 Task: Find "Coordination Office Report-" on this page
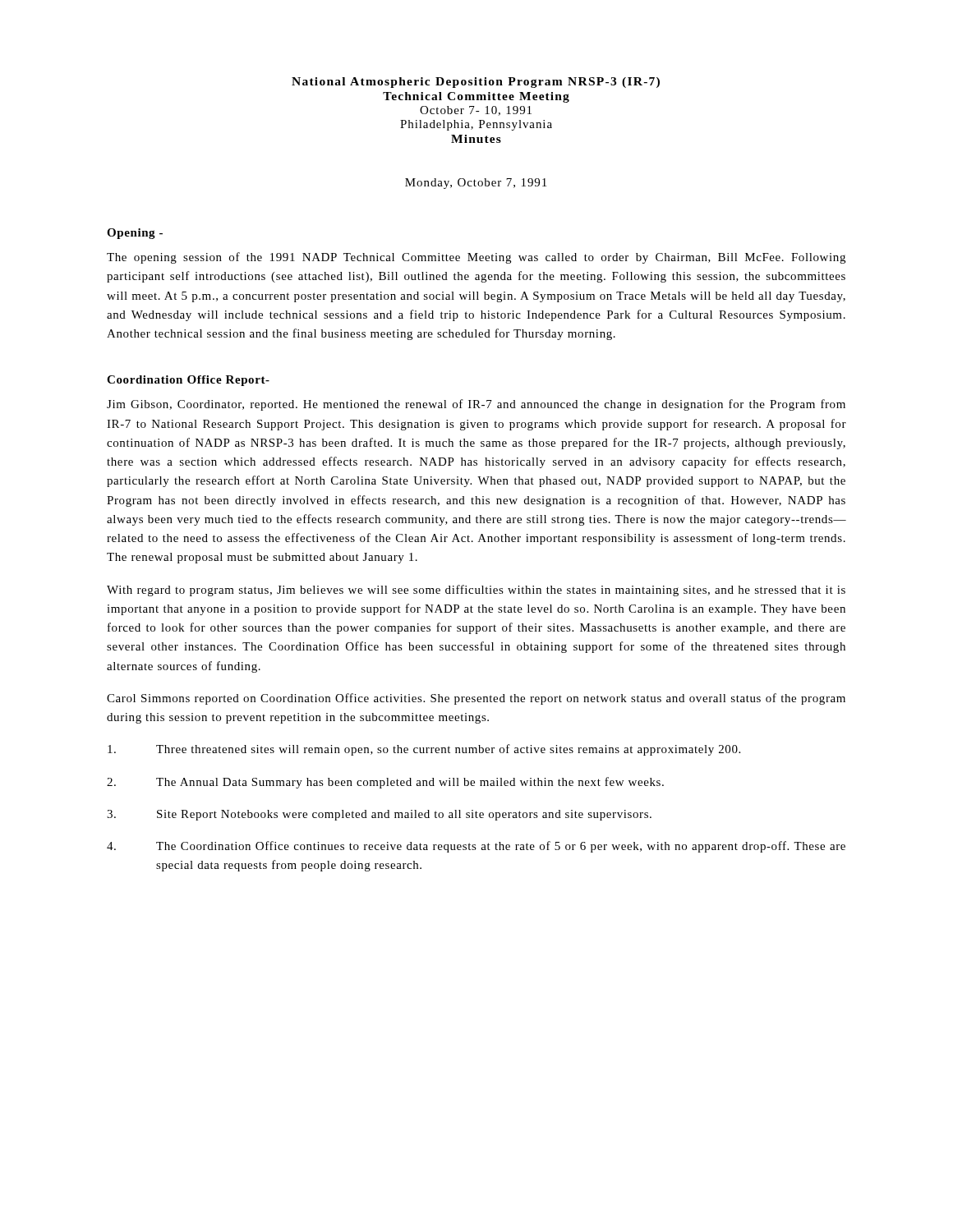(x=188, y=380)
